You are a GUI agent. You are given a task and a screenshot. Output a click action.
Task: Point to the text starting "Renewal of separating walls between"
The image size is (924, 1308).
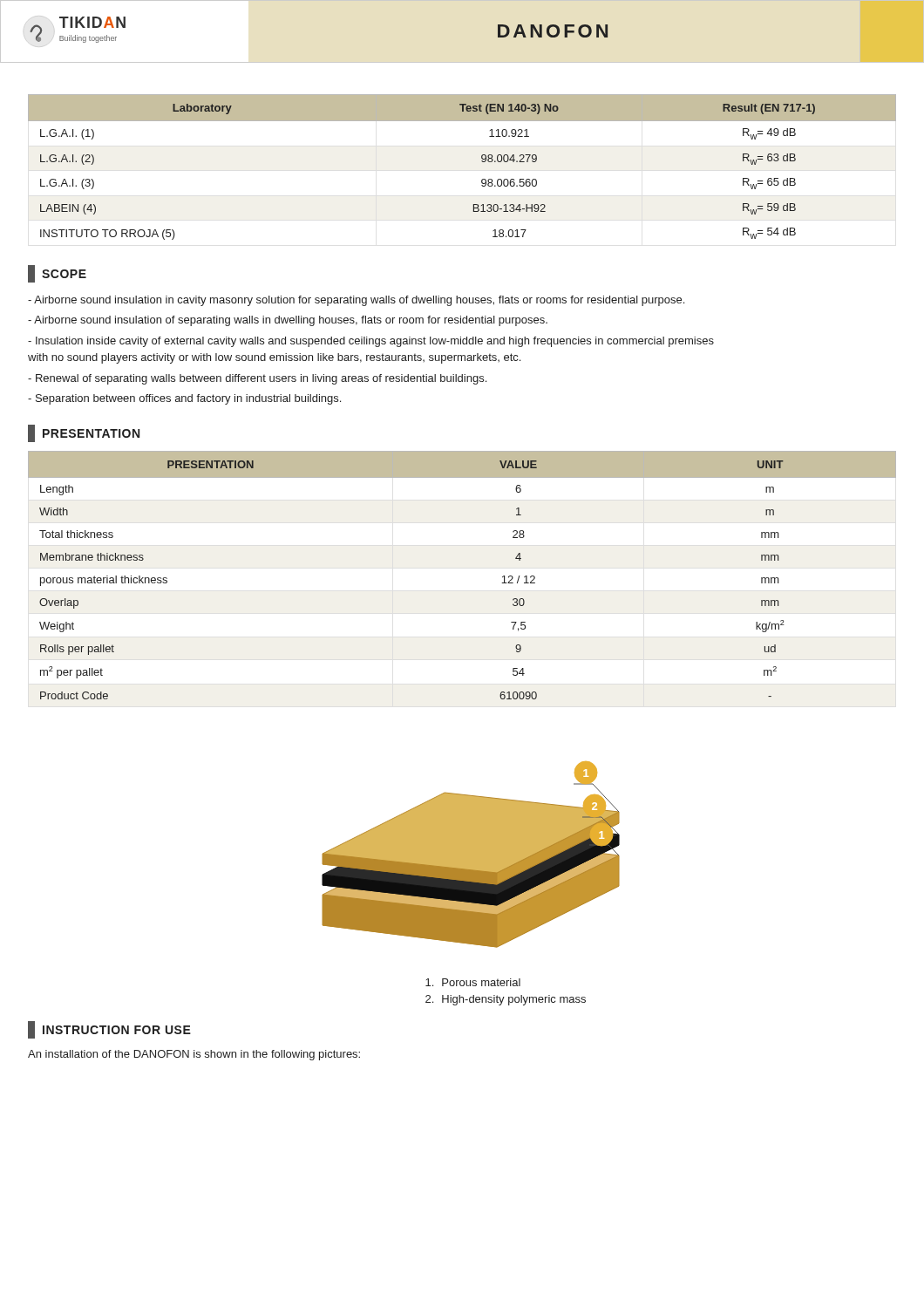(x=258, y=378)
